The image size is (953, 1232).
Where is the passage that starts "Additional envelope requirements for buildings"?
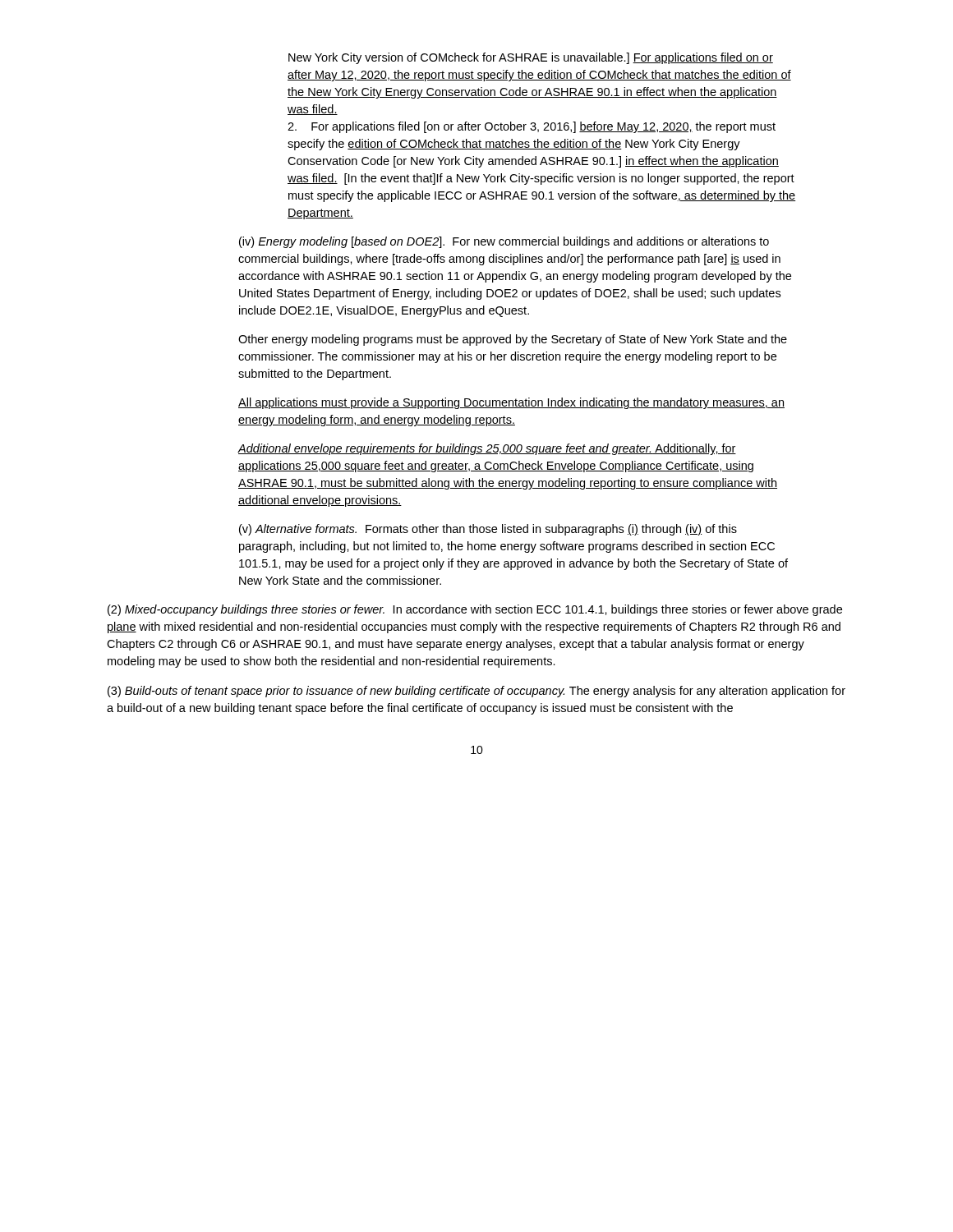pyautogui.click(x=508, y=475)
